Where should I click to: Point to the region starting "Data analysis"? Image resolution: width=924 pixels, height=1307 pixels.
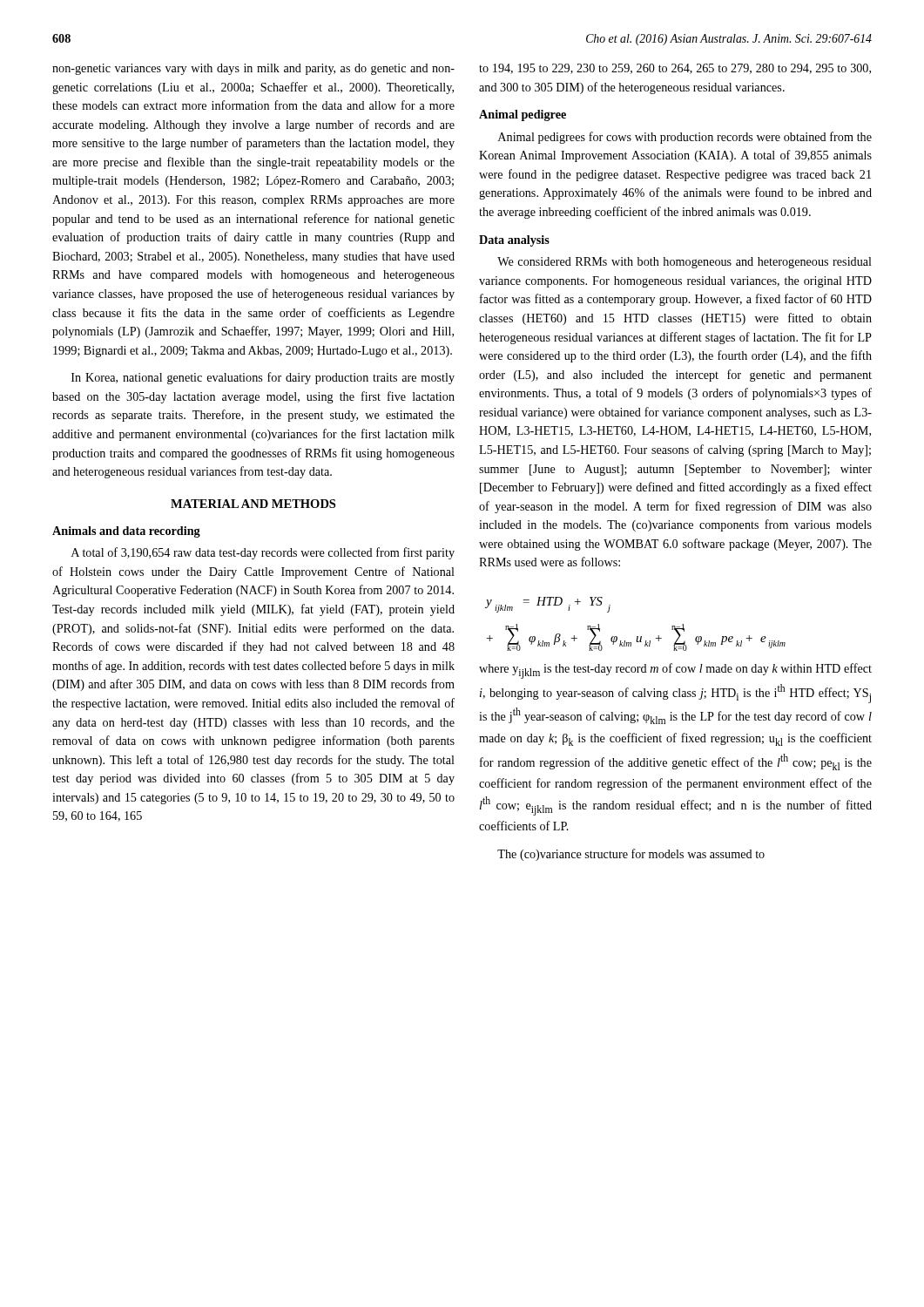514,241
